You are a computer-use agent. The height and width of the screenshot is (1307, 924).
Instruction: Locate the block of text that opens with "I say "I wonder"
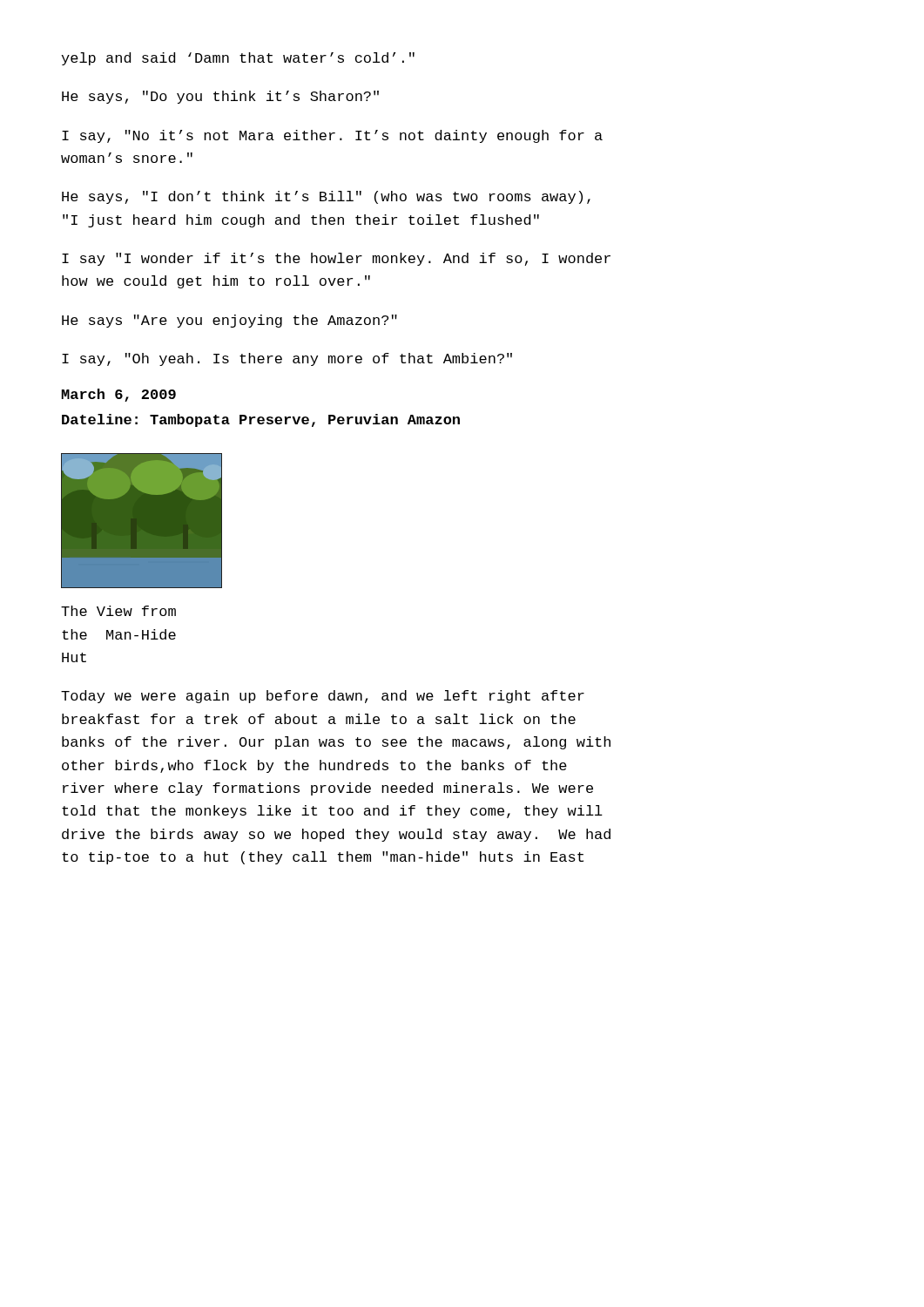click(336, 271)
